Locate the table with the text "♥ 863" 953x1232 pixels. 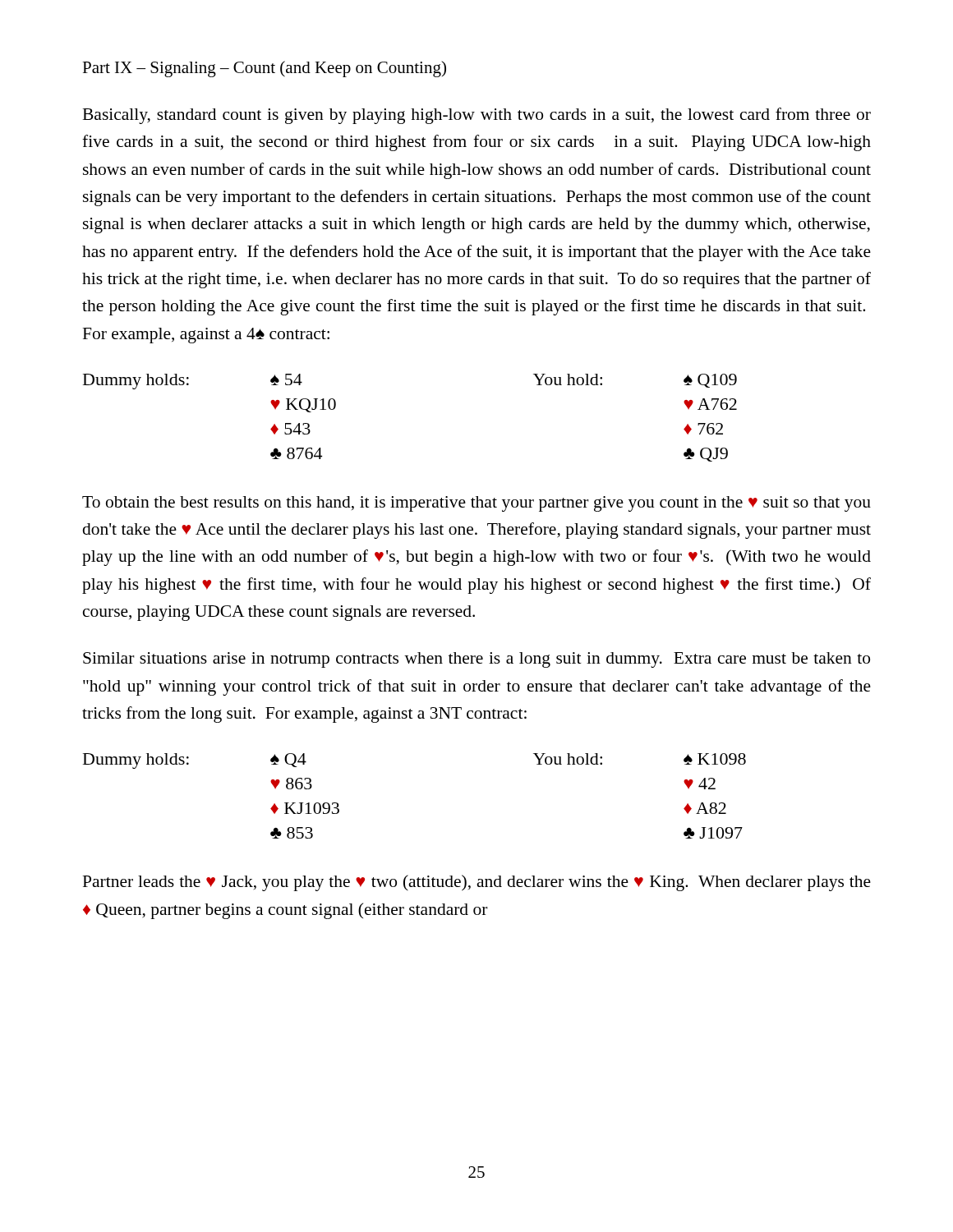476,796
